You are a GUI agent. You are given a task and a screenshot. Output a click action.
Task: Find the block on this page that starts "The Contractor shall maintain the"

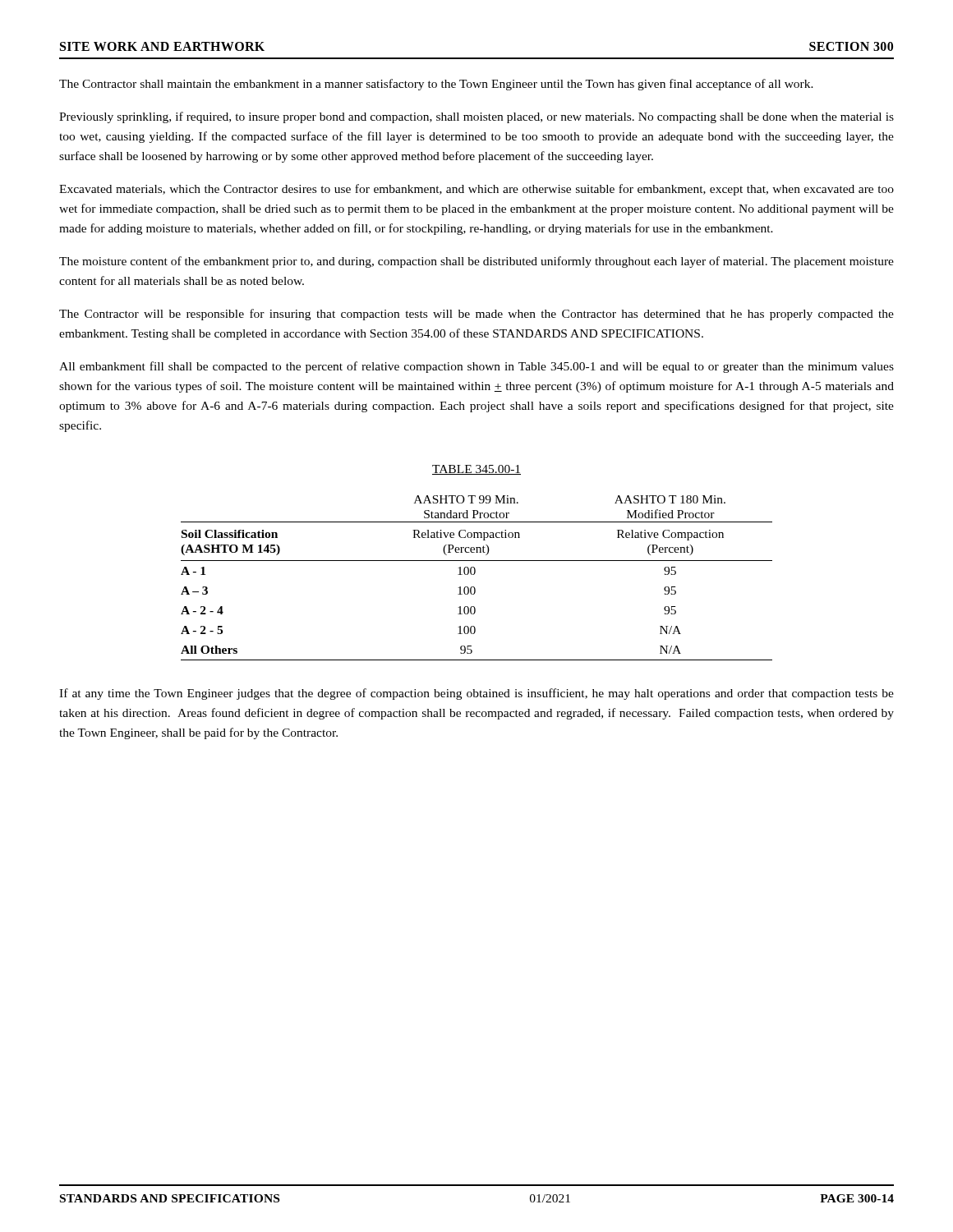click(x=436, y=83)
